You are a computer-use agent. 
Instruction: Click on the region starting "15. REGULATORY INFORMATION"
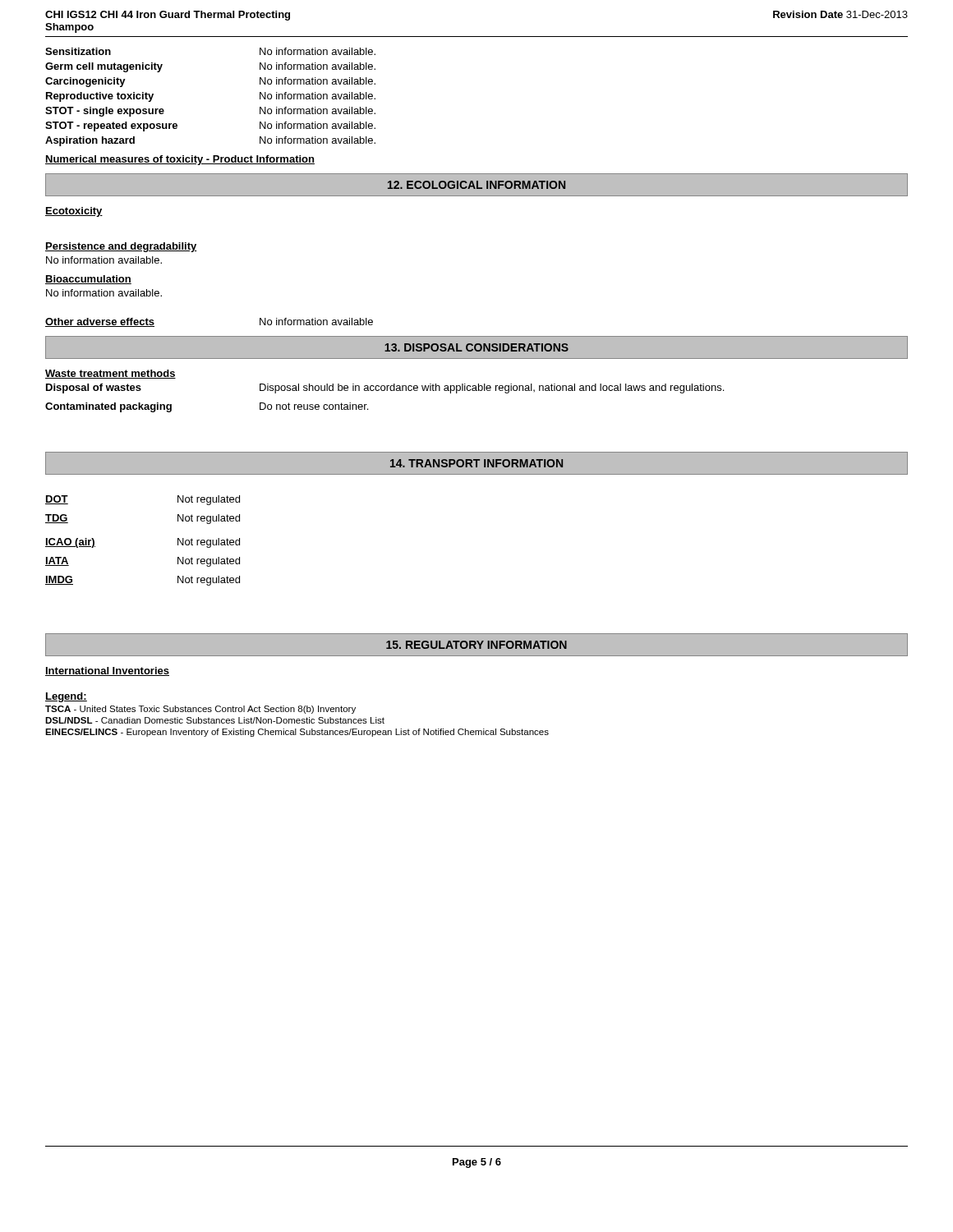[x=476, y=645]
